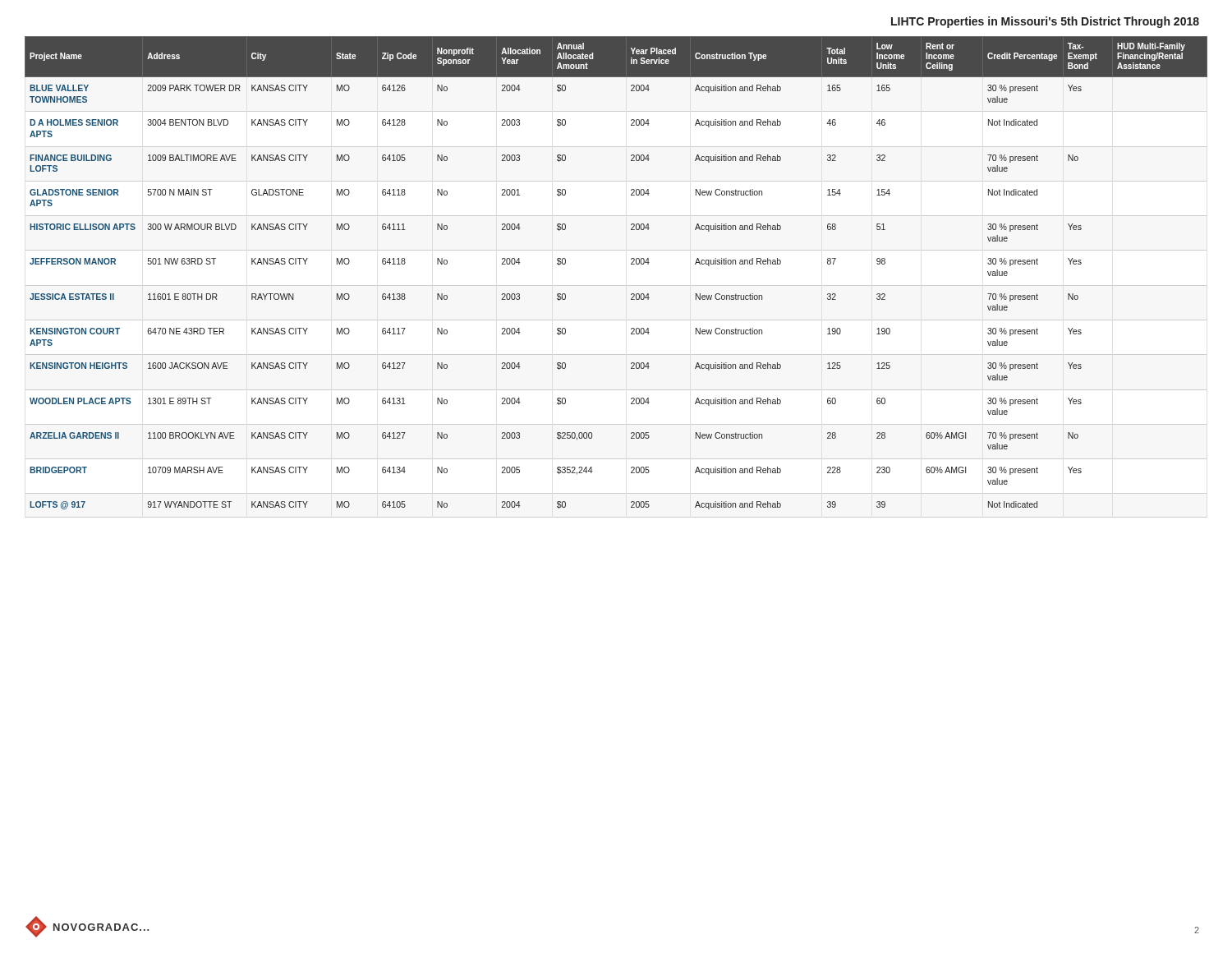Find the title on this page that starts "LIHTC Properties in"
The width and height of the screenshot is (1232, 953).
(1045, 21)
